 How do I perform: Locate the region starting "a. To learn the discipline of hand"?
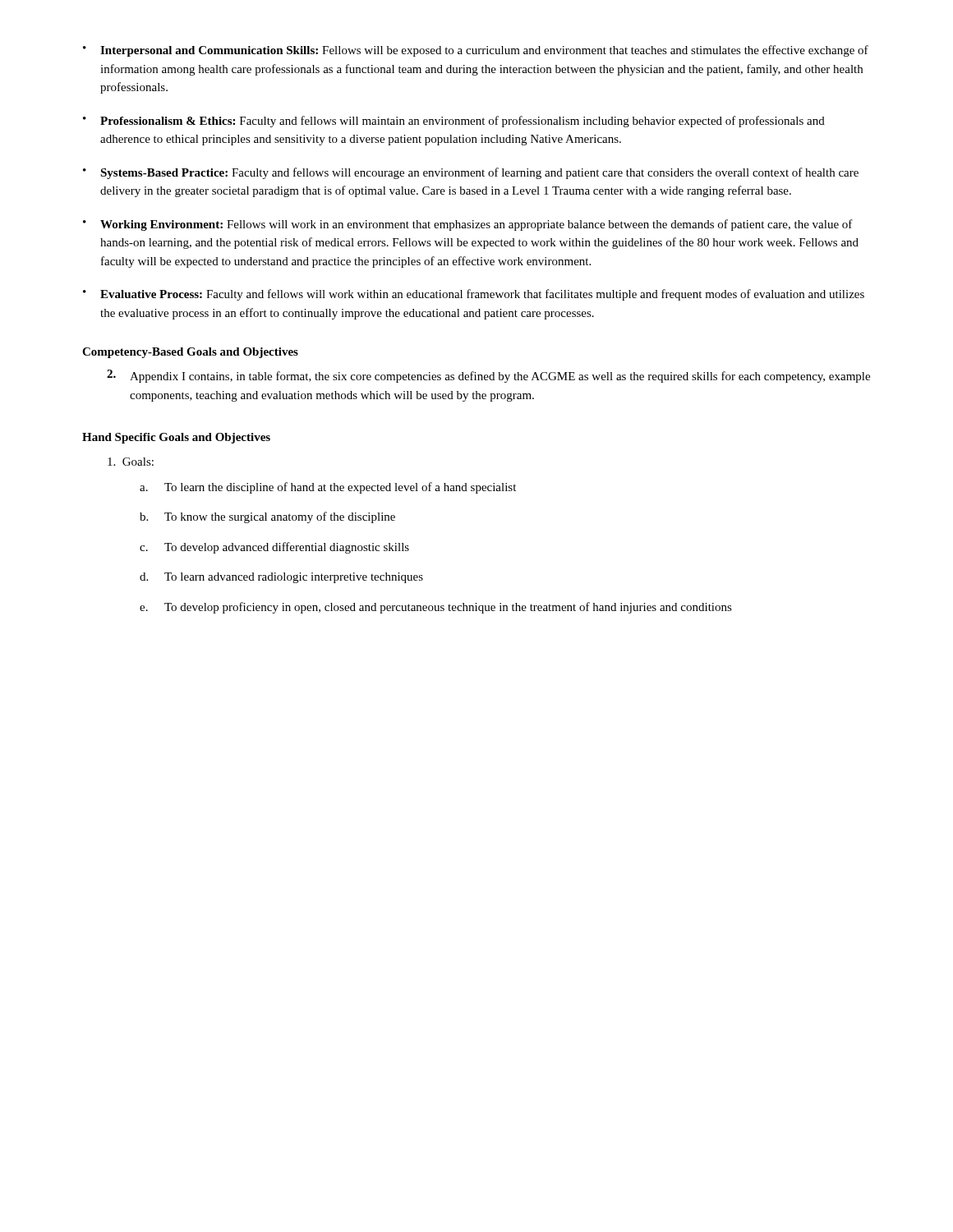click(505, 487)
